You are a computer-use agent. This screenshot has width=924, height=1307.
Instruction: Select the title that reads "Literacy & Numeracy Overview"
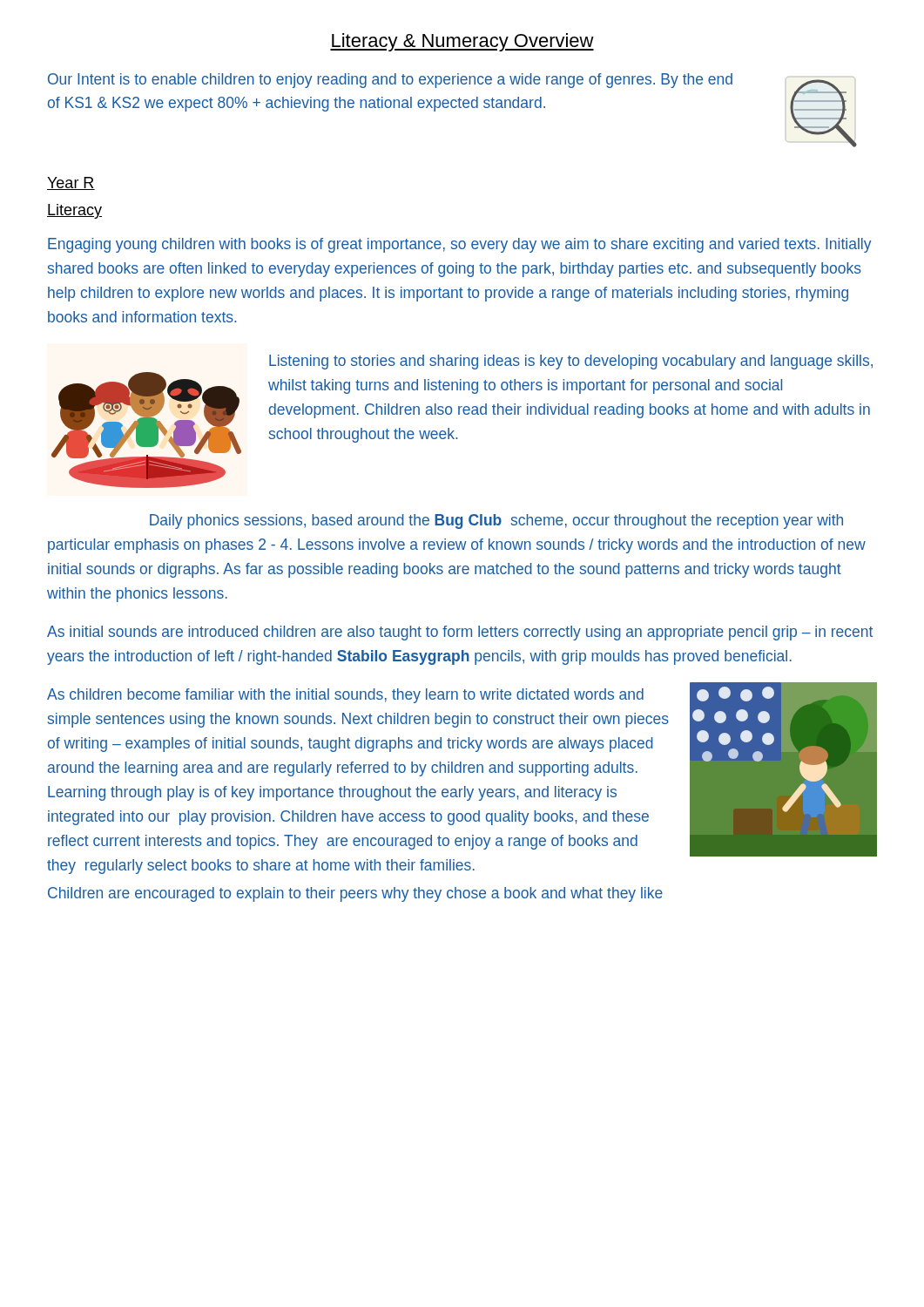[462, 41]
